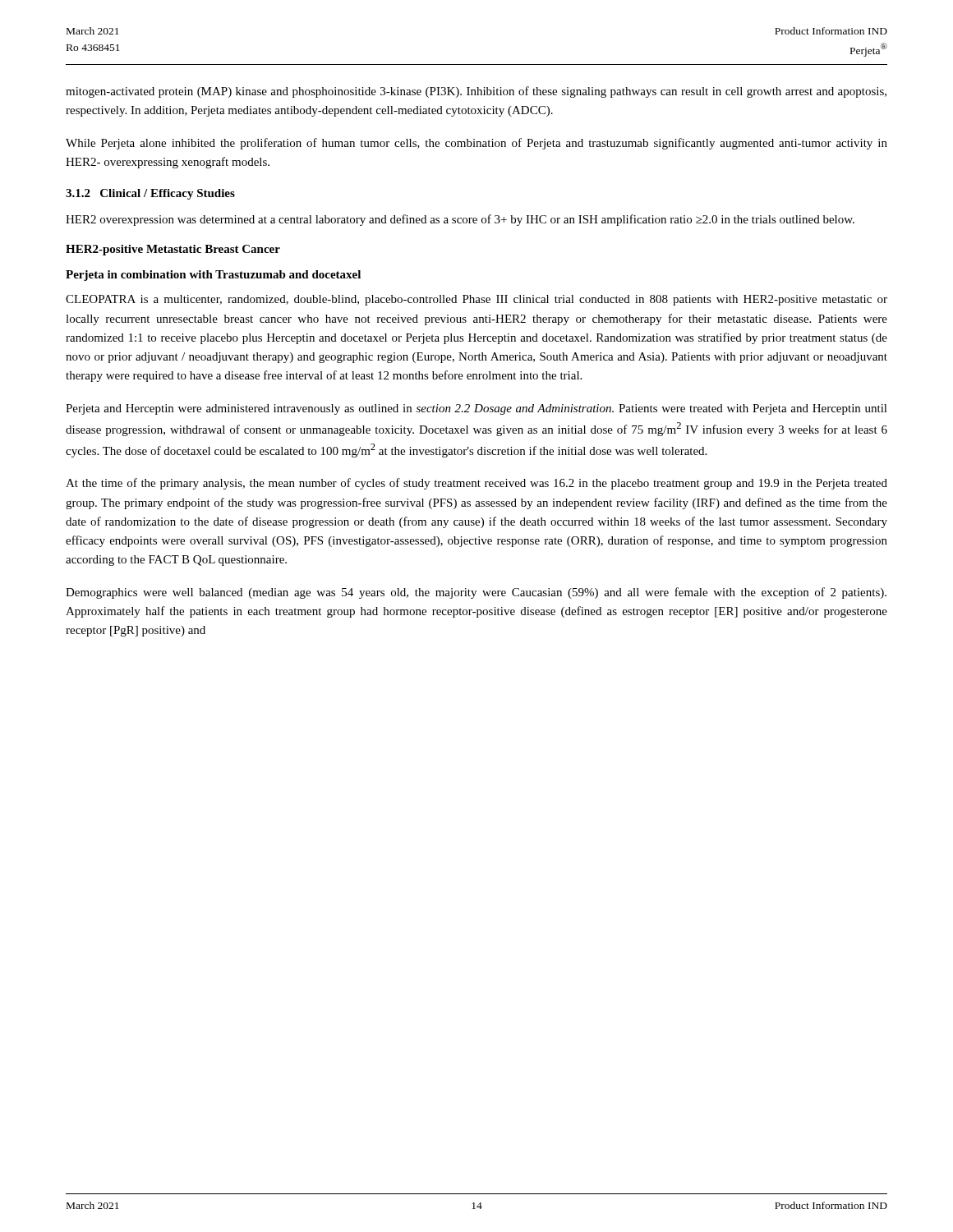Point to the text starting "mitogen-activated protein (MAP) kinase and phosphoinositide 3-kinase"
The height and width of the screenshot is (1232, 953).
[476, 101]
